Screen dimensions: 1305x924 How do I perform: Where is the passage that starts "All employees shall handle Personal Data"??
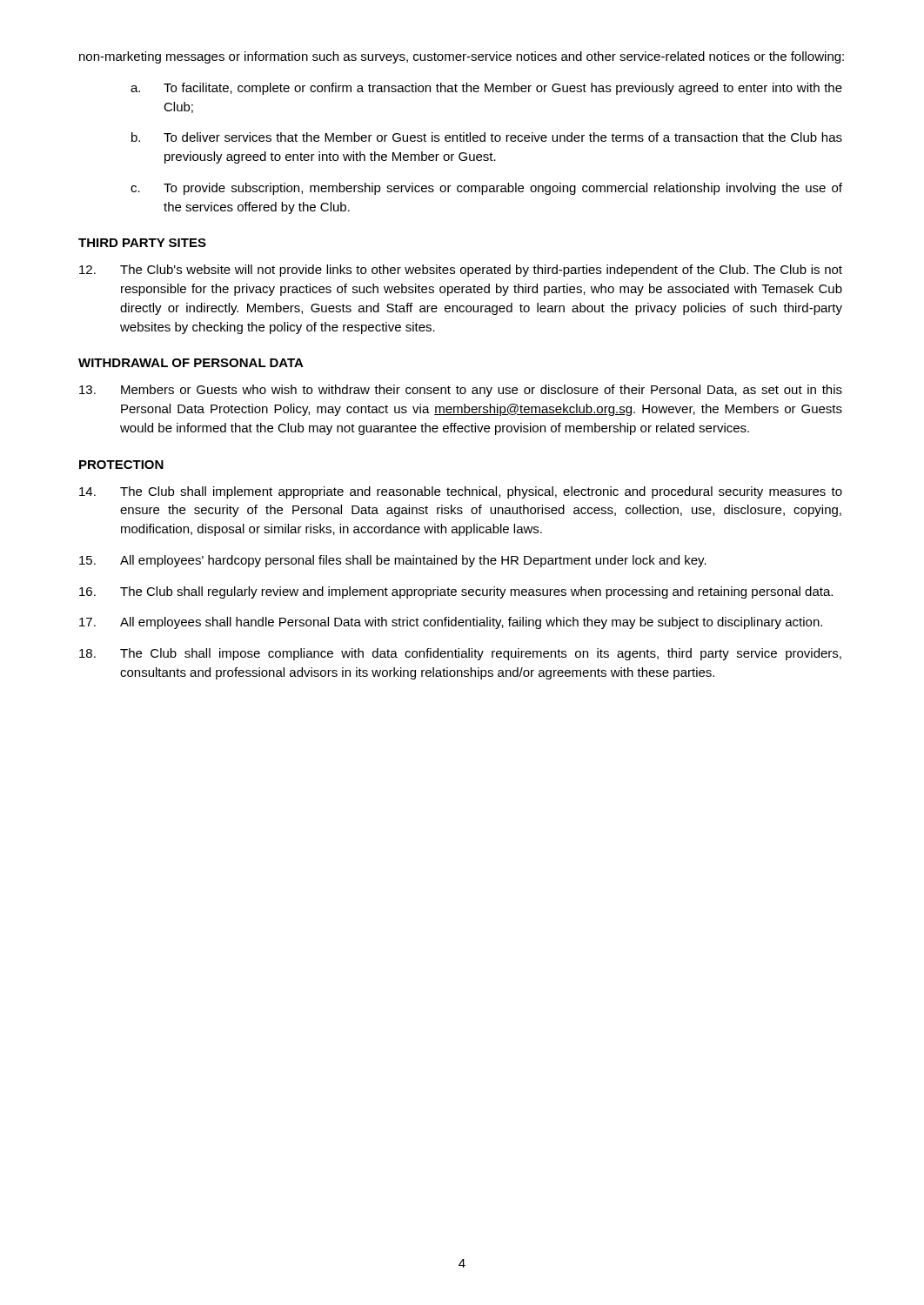click(460, 622)
